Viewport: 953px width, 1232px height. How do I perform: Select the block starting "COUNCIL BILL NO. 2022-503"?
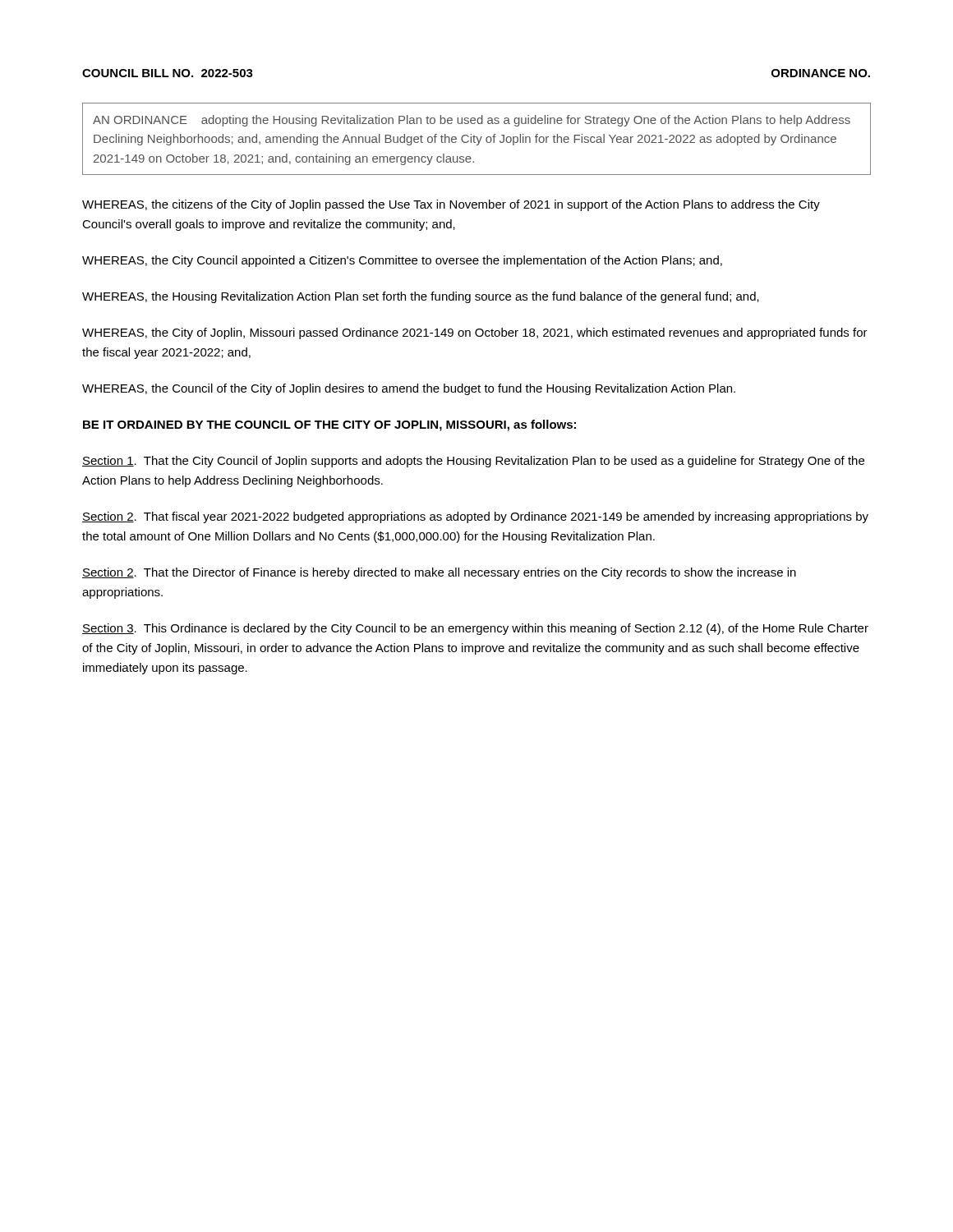point(168,73)
